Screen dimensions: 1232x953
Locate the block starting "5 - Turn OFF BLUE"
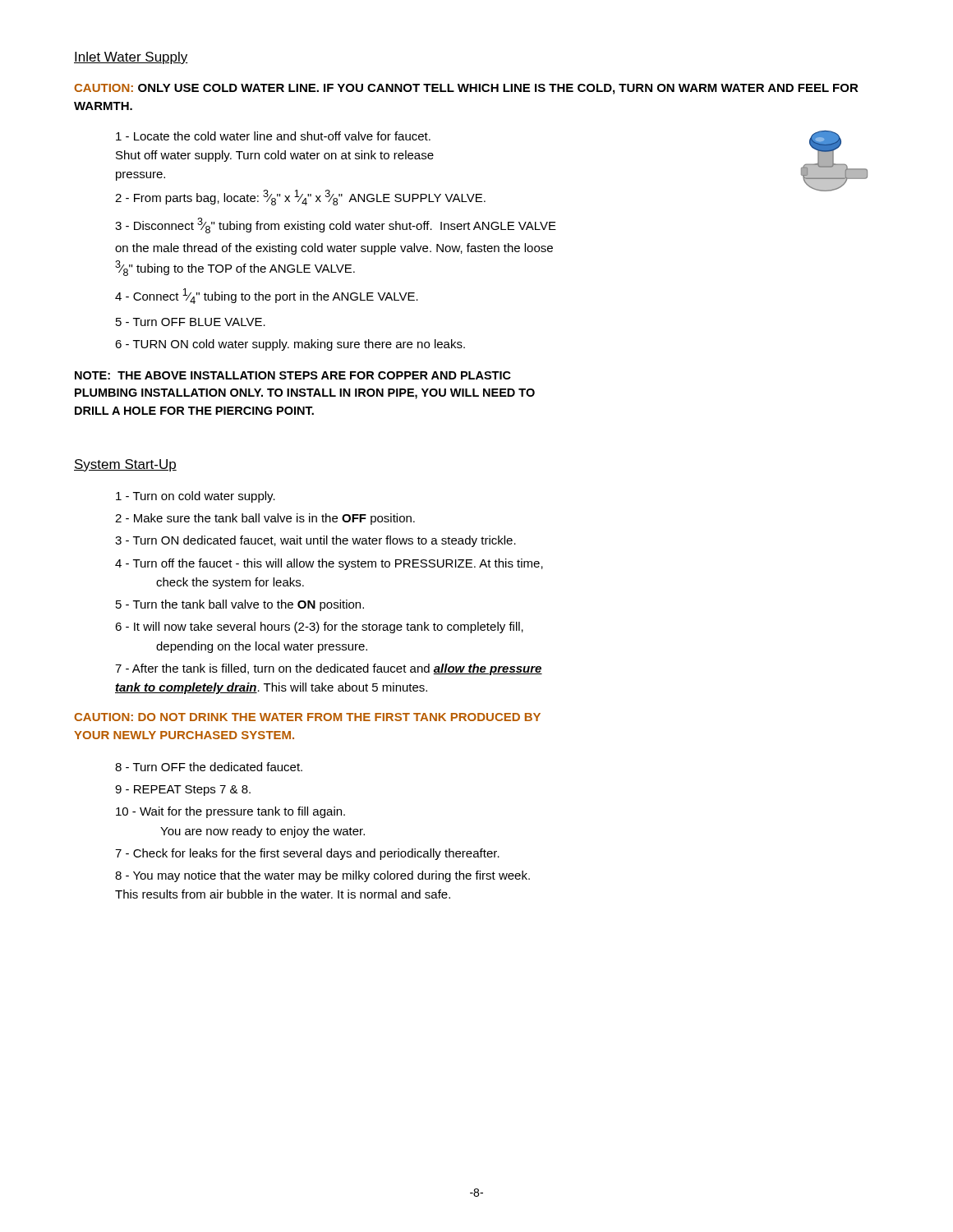point(190,322)
